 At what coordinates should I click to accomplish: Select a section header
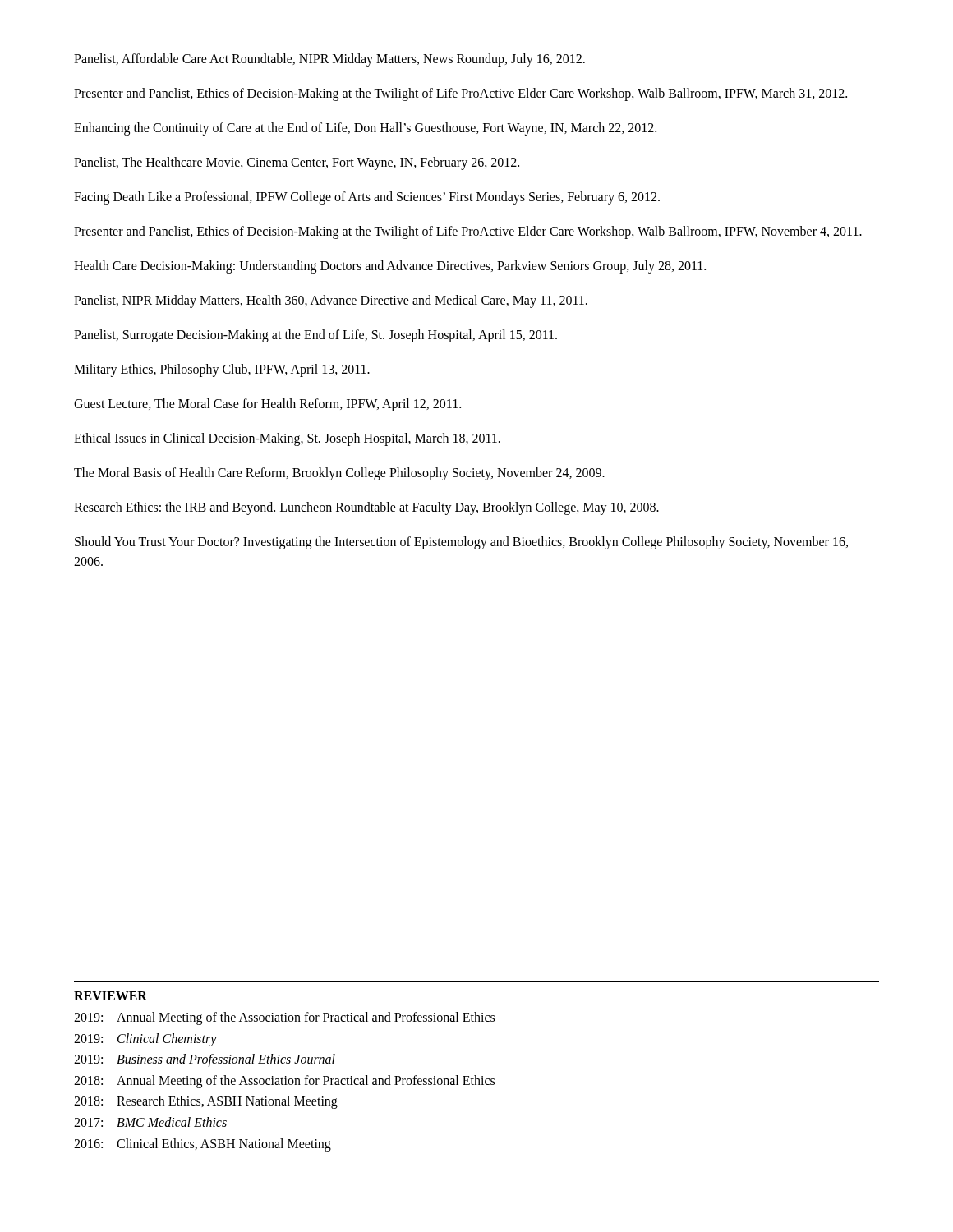point(110,996)
